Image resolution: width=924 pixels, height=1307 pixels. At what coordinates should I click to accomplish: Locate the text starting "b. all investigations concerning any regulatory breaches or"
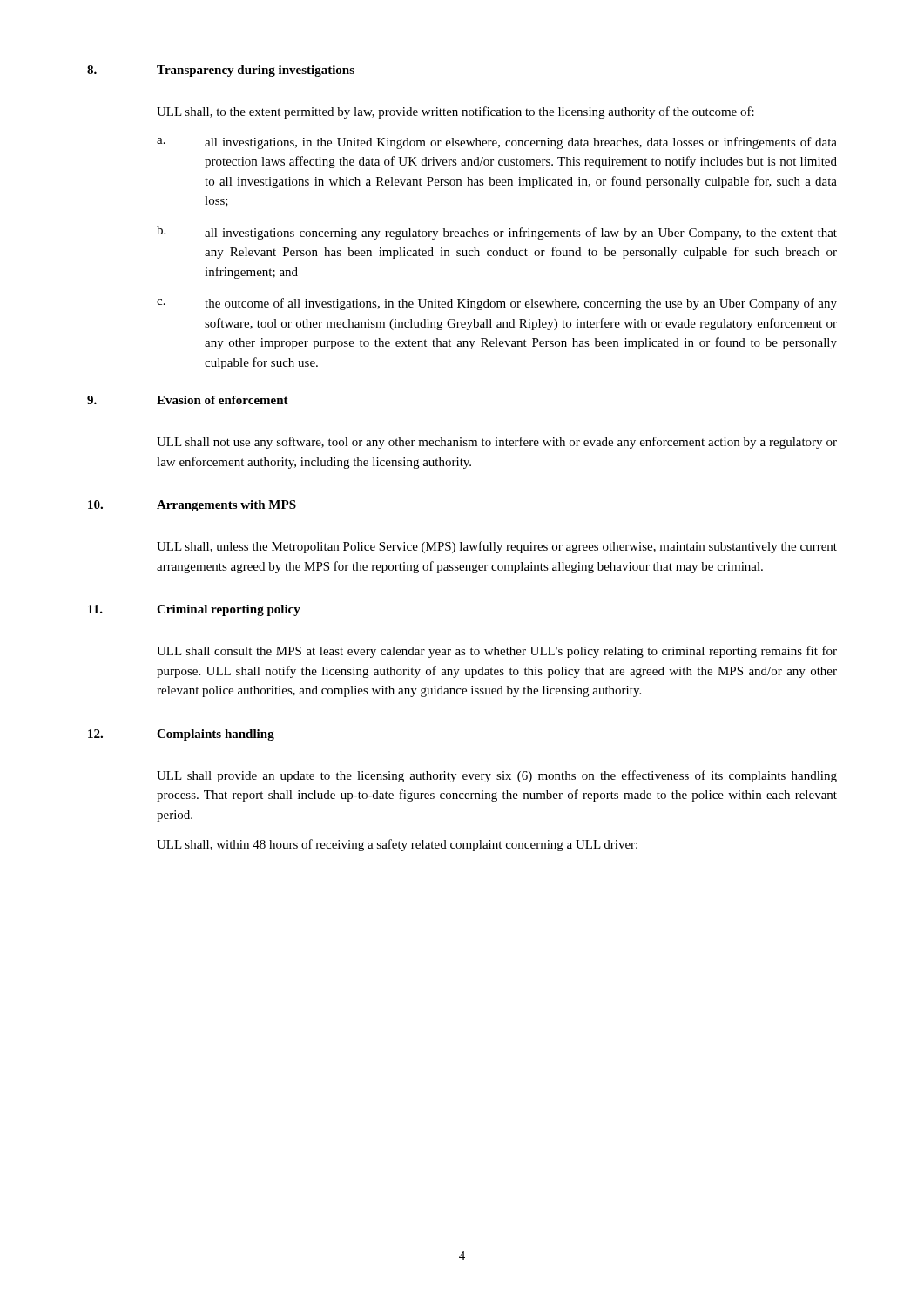click(x=497, y=252)
